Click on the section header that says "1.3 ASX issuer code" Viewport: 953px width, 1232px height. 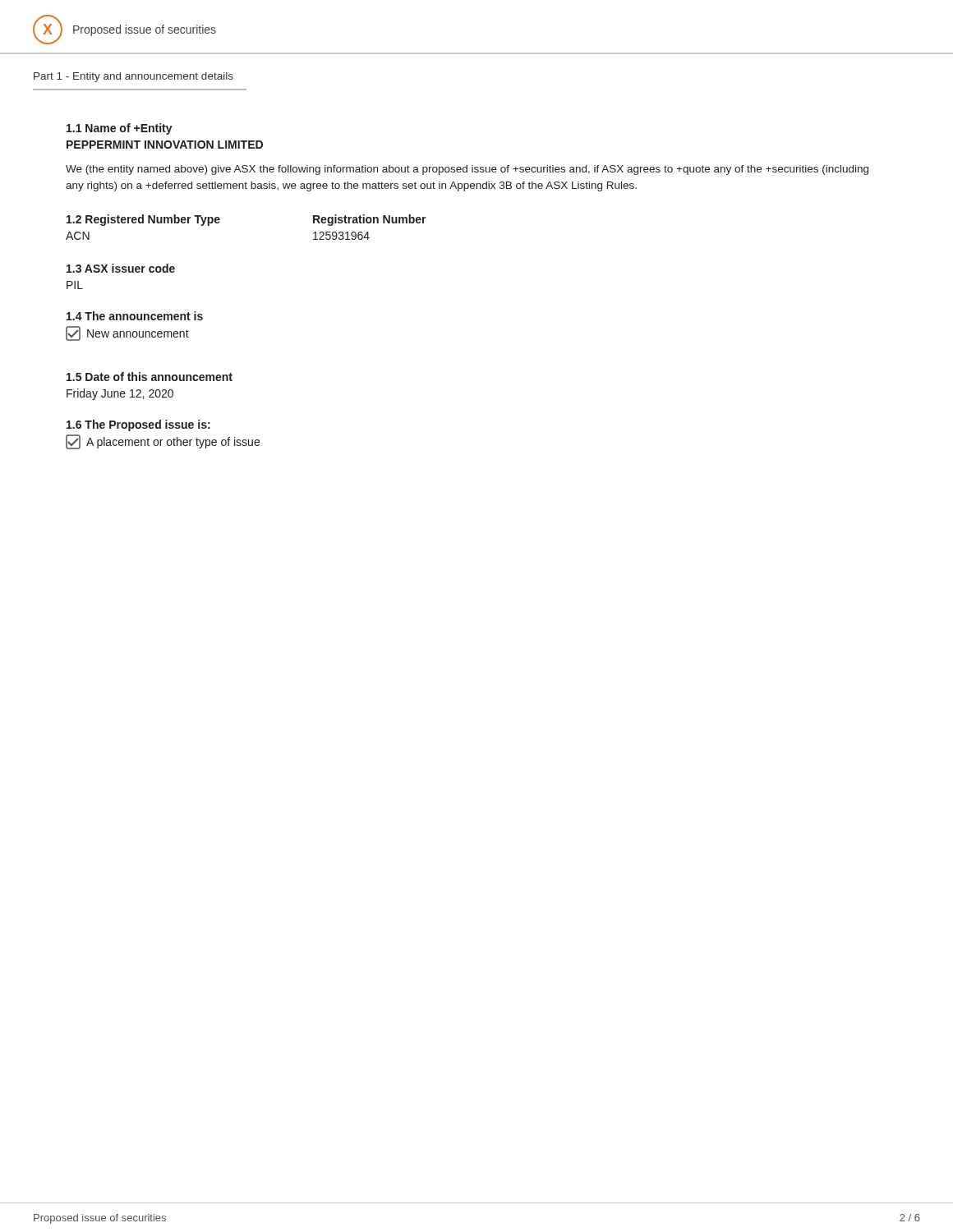pos(121,268)
